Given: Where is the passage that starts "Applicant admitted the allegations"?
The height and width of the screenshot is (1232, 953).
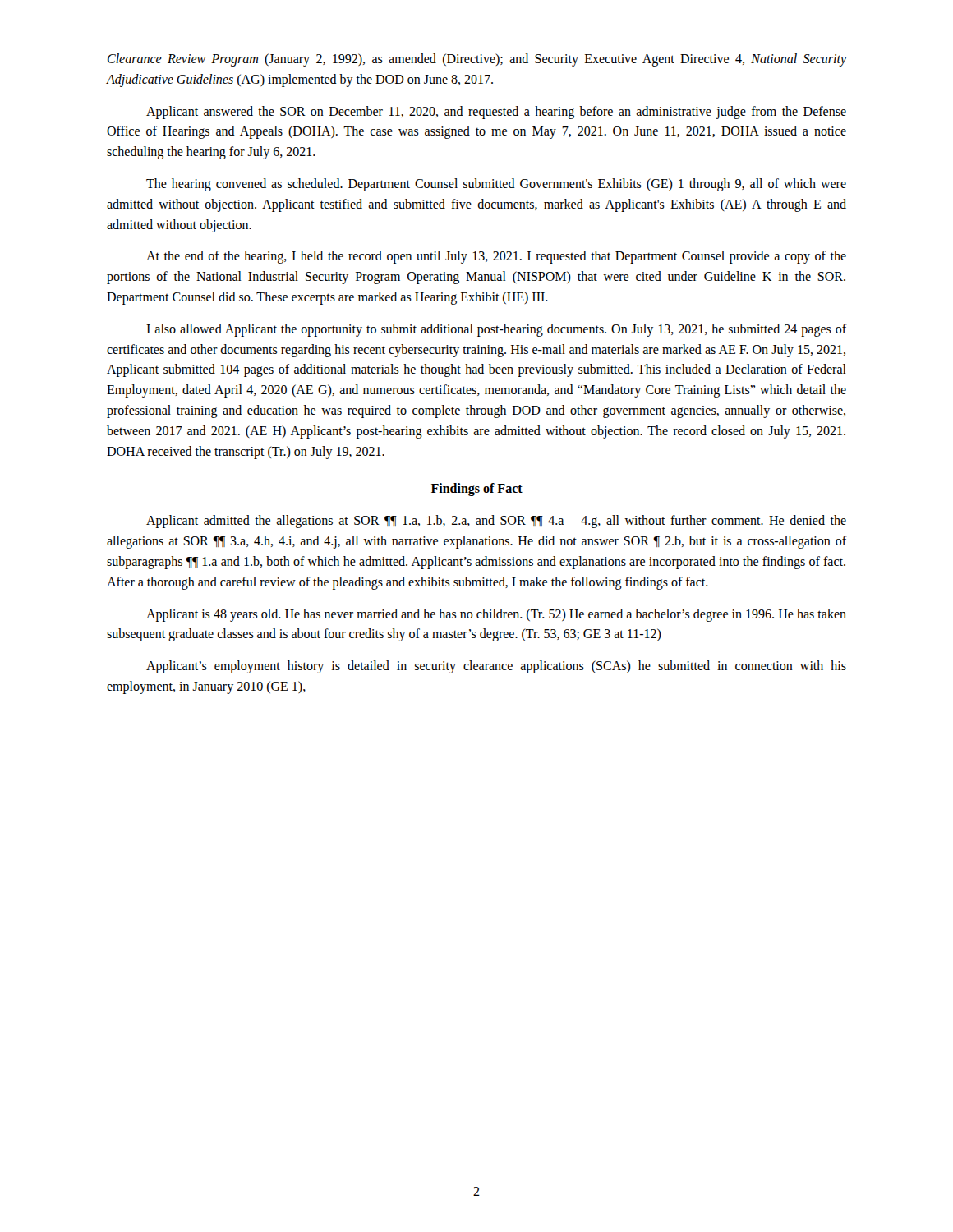Looking at the screenshot, I should (x=476, y=551).
